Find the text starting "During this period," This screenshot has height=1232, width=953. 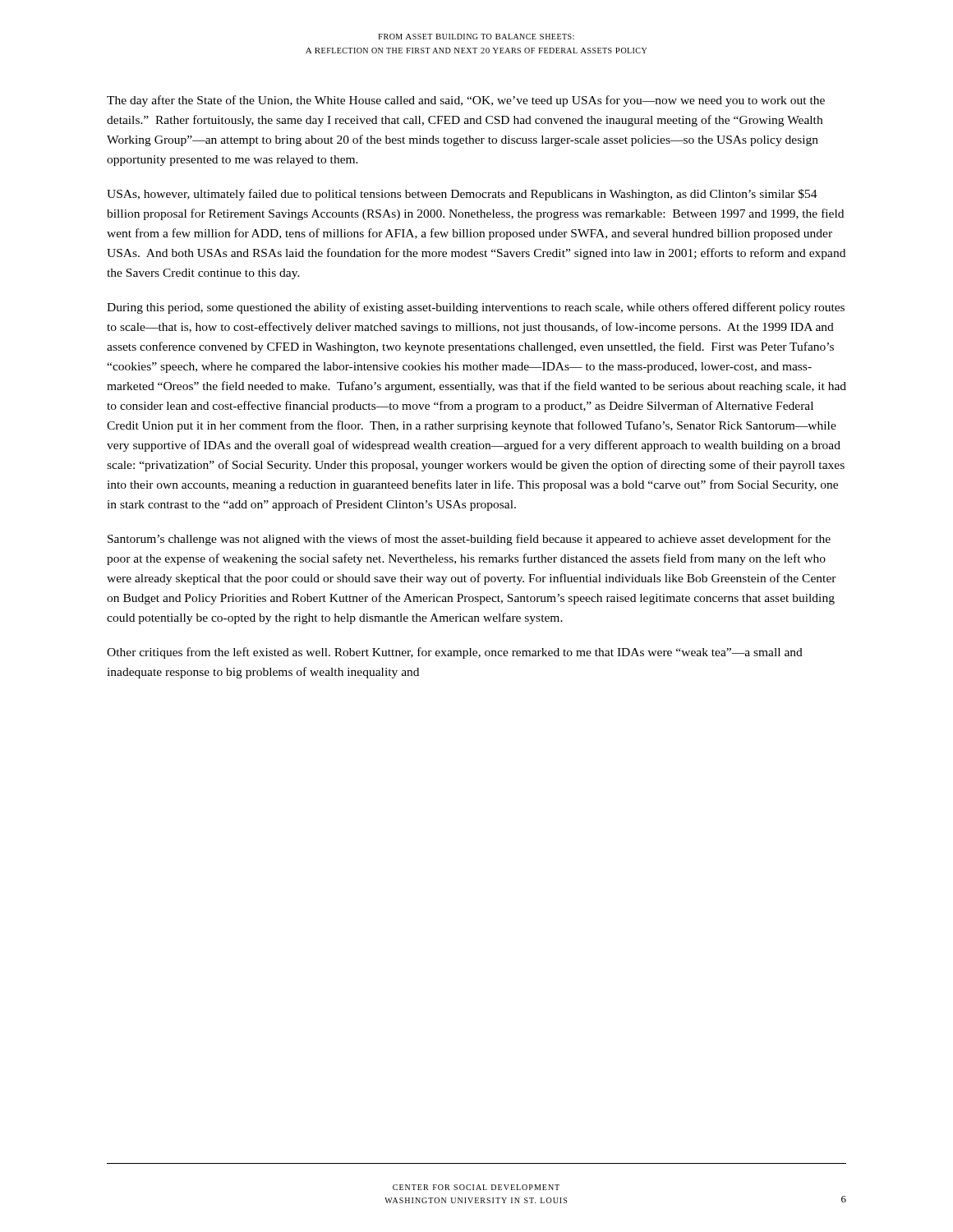point(476,406)
